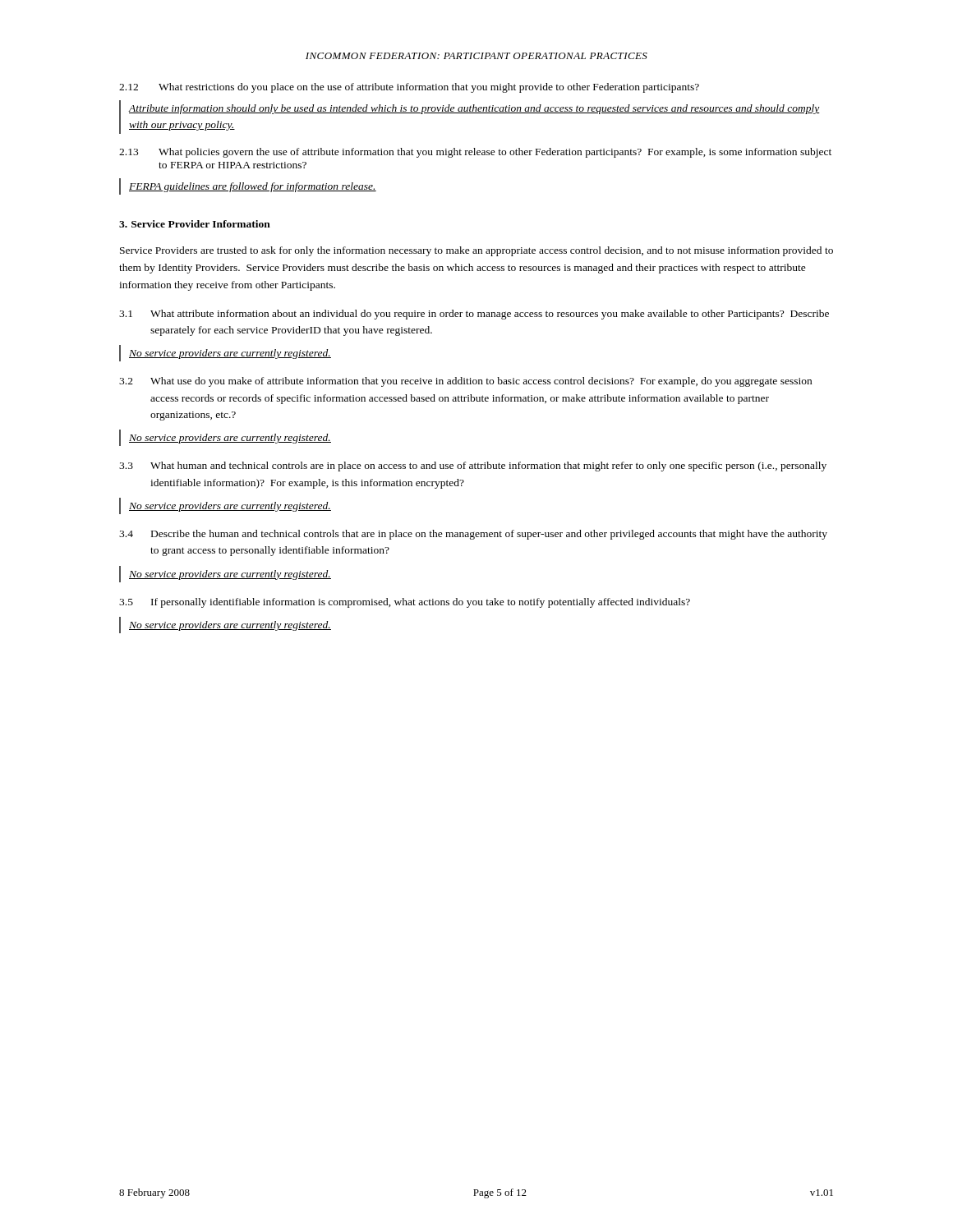Select the text starting "3.2 What use do you make of"
953x1232 pixels.
click(476, 398)
